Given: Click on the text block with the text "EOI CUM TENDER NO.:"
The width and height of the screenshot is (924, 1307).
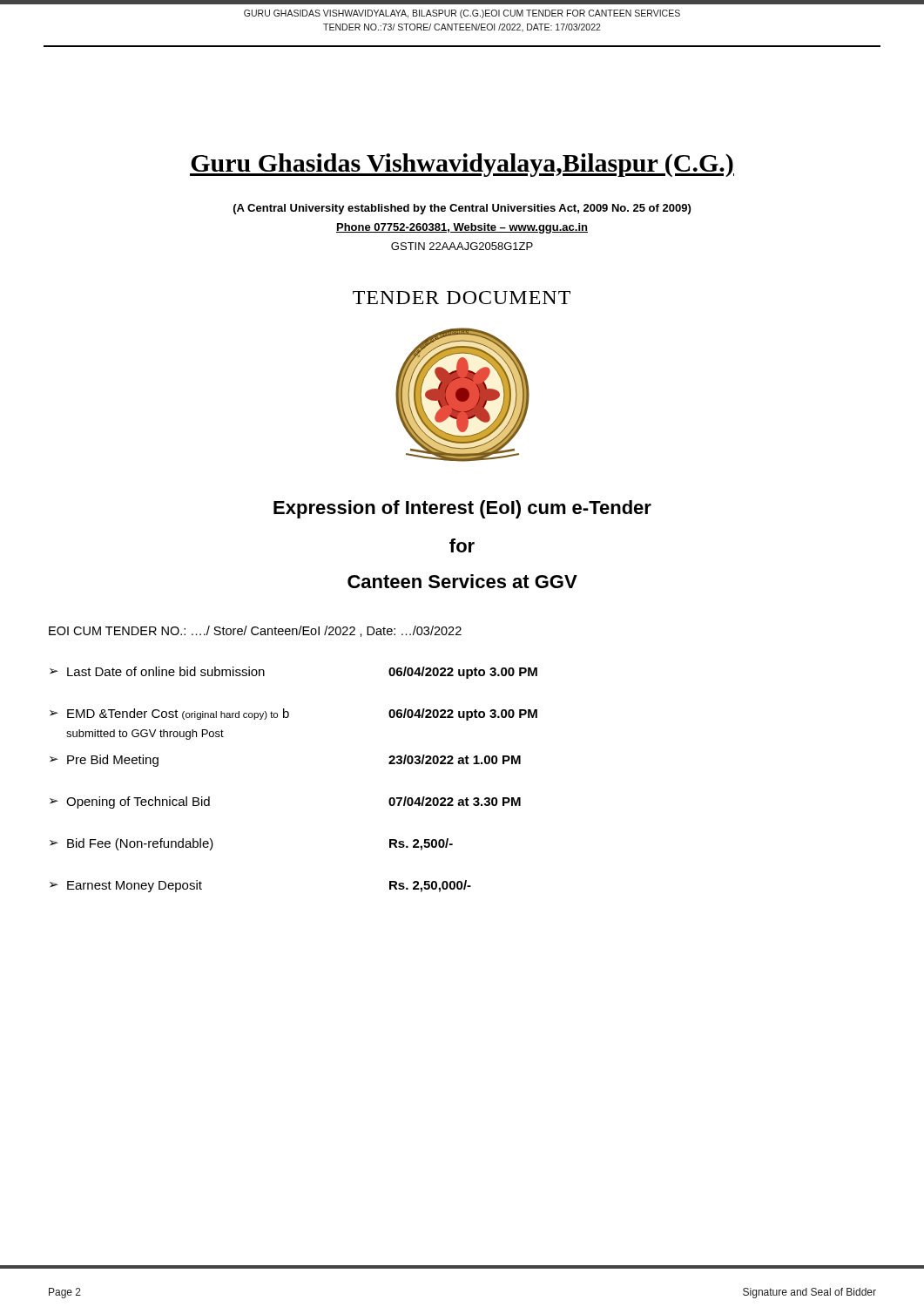Looking at the screenshot, I should pyautogui.click(x=255, y=631).
